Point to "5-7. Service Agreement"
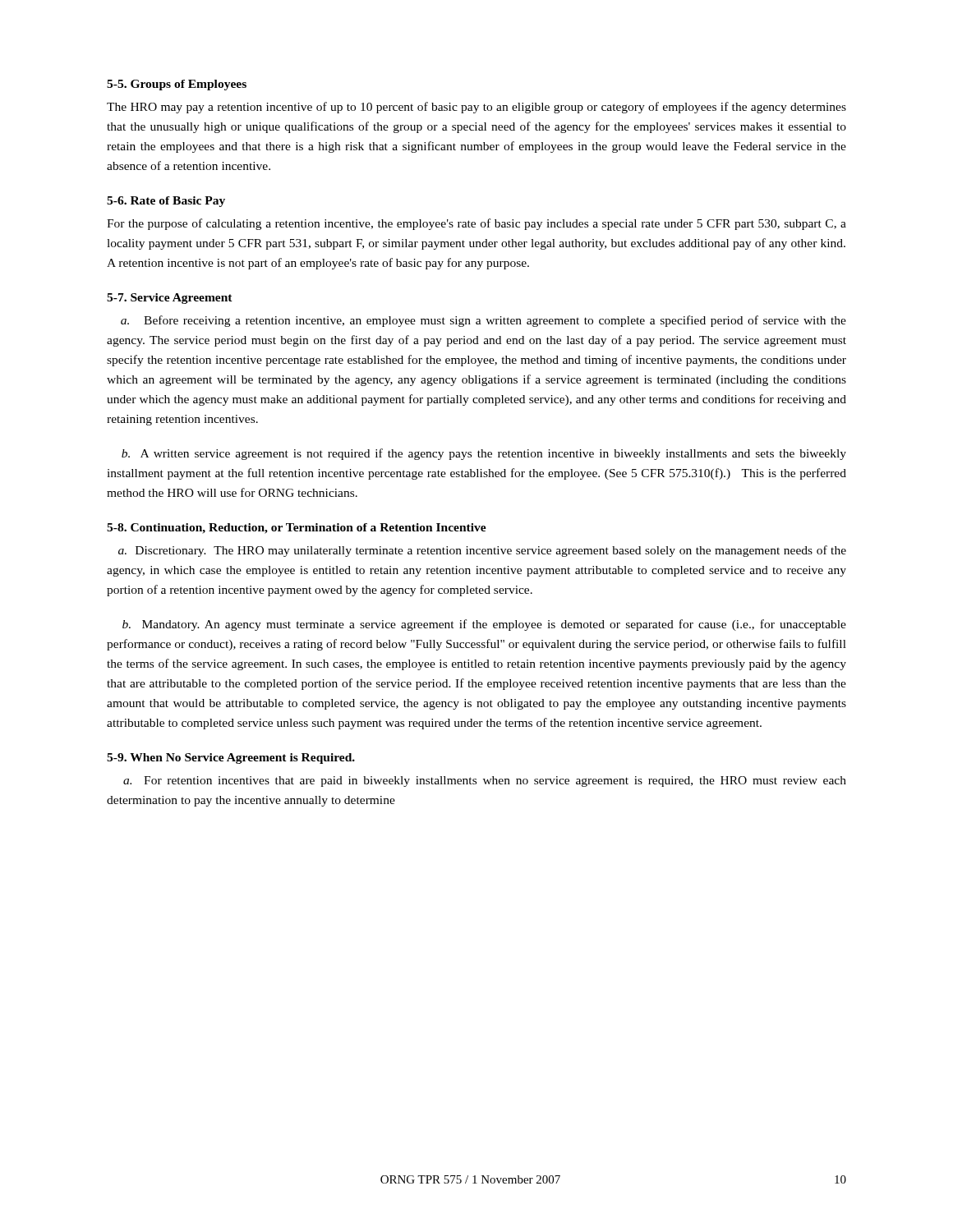Image resolution: width=953 pixels, height=1232 pixels. [x=169, y=297]
